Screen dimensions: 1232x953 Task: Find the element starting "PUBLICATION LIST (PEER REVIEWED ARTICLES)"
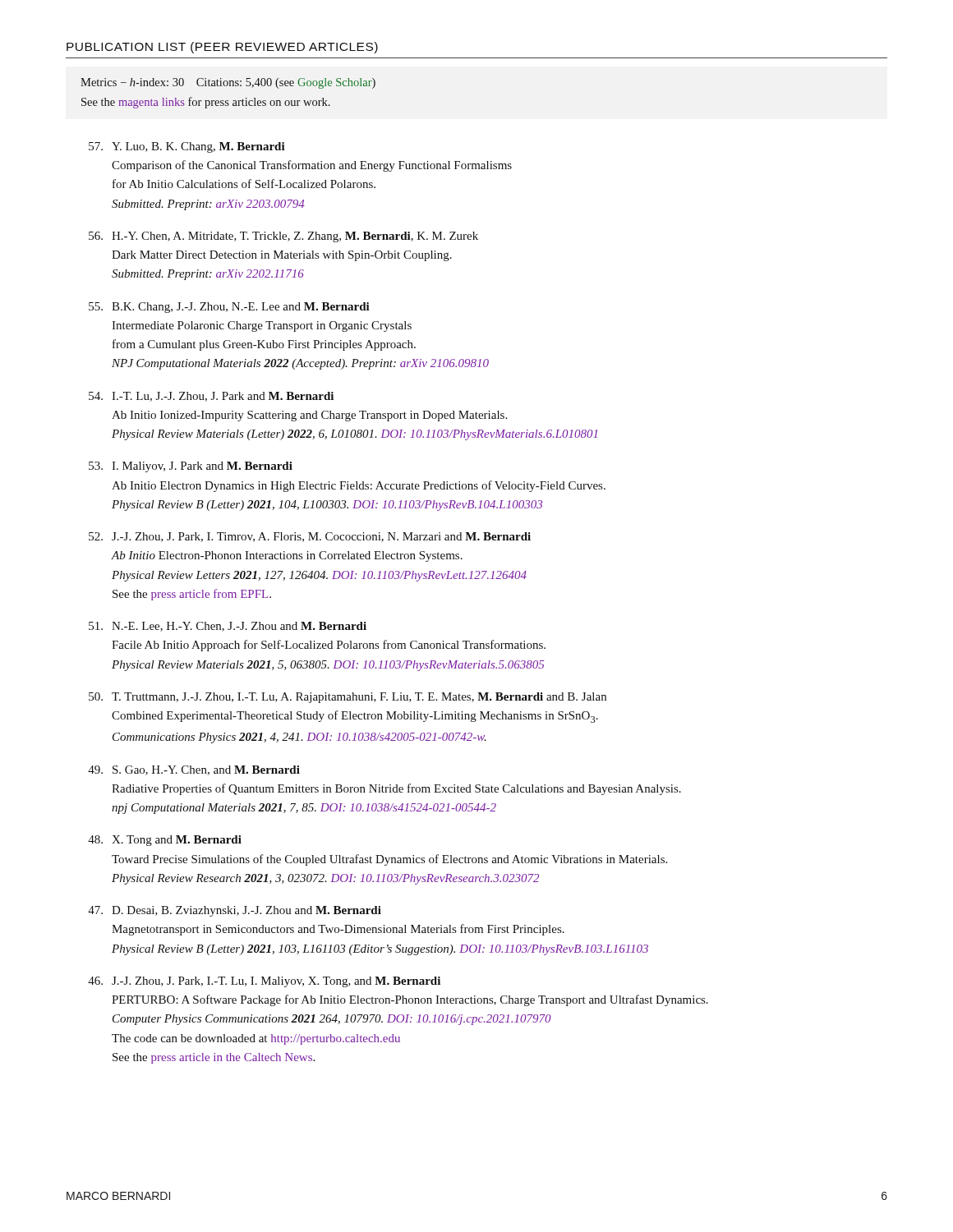click(222, 46)
